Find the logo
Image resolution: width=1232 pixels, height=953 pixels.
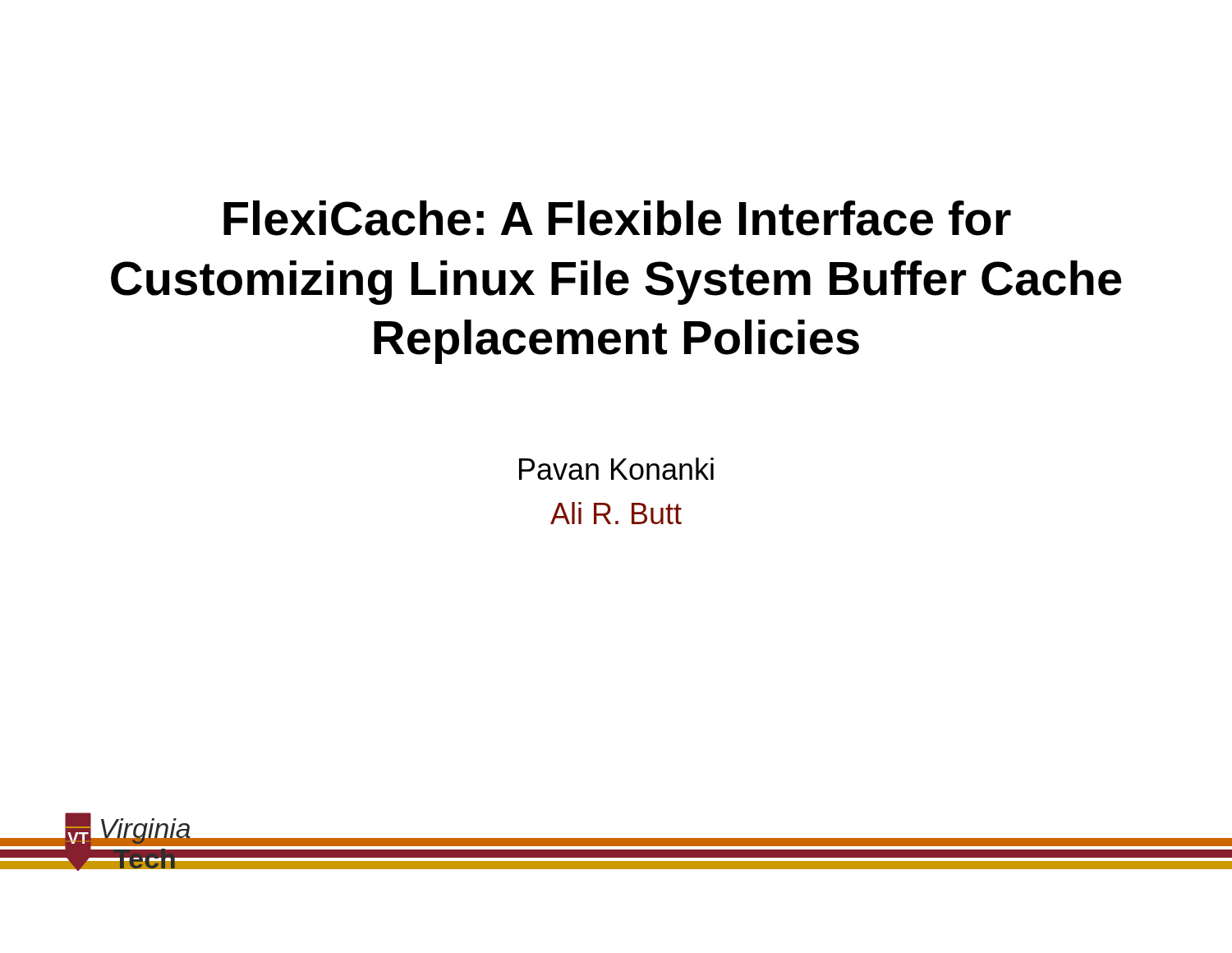616,860
